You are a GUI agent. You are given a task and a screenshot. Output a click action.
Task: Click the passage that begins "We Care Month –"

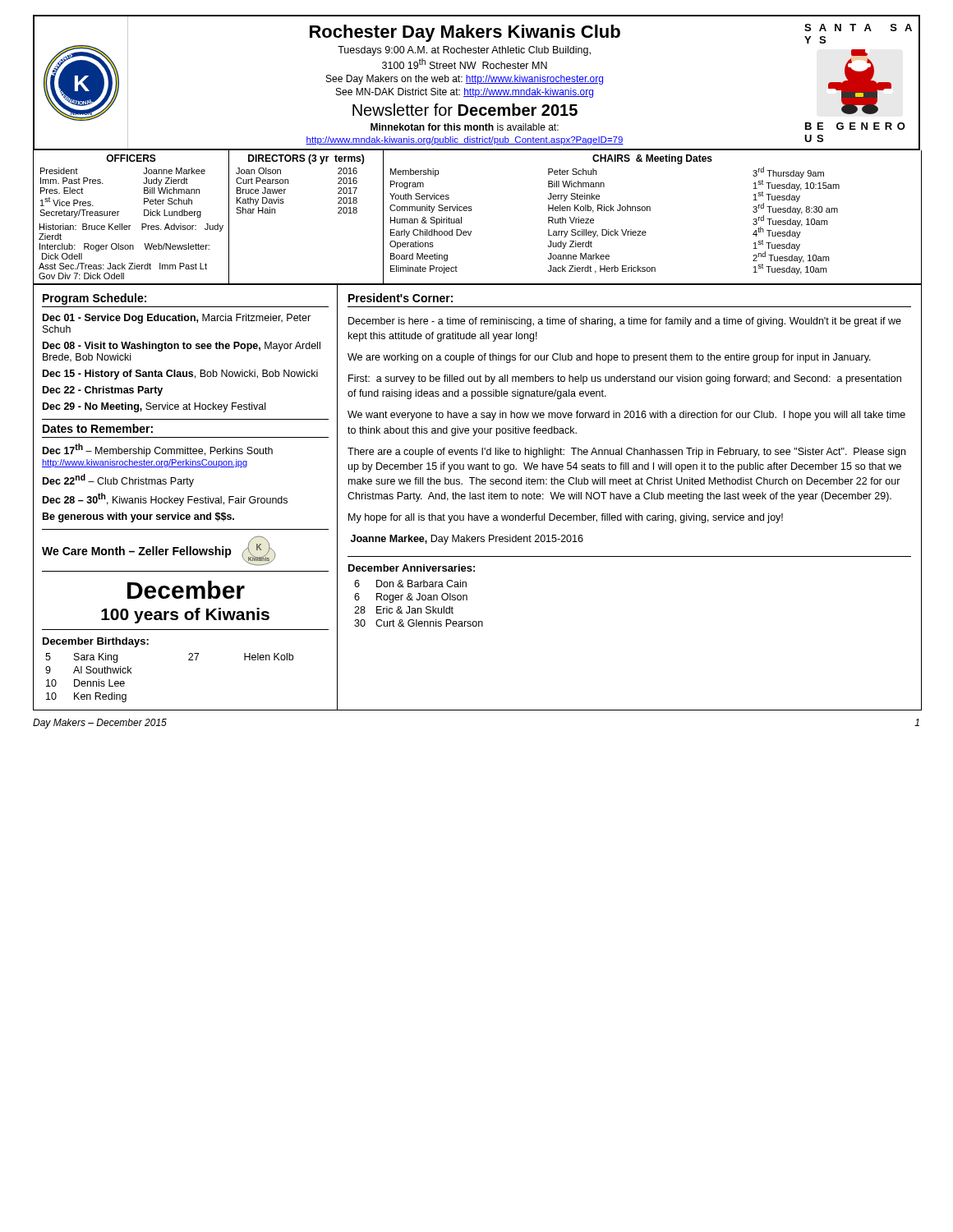coord(160,551)
